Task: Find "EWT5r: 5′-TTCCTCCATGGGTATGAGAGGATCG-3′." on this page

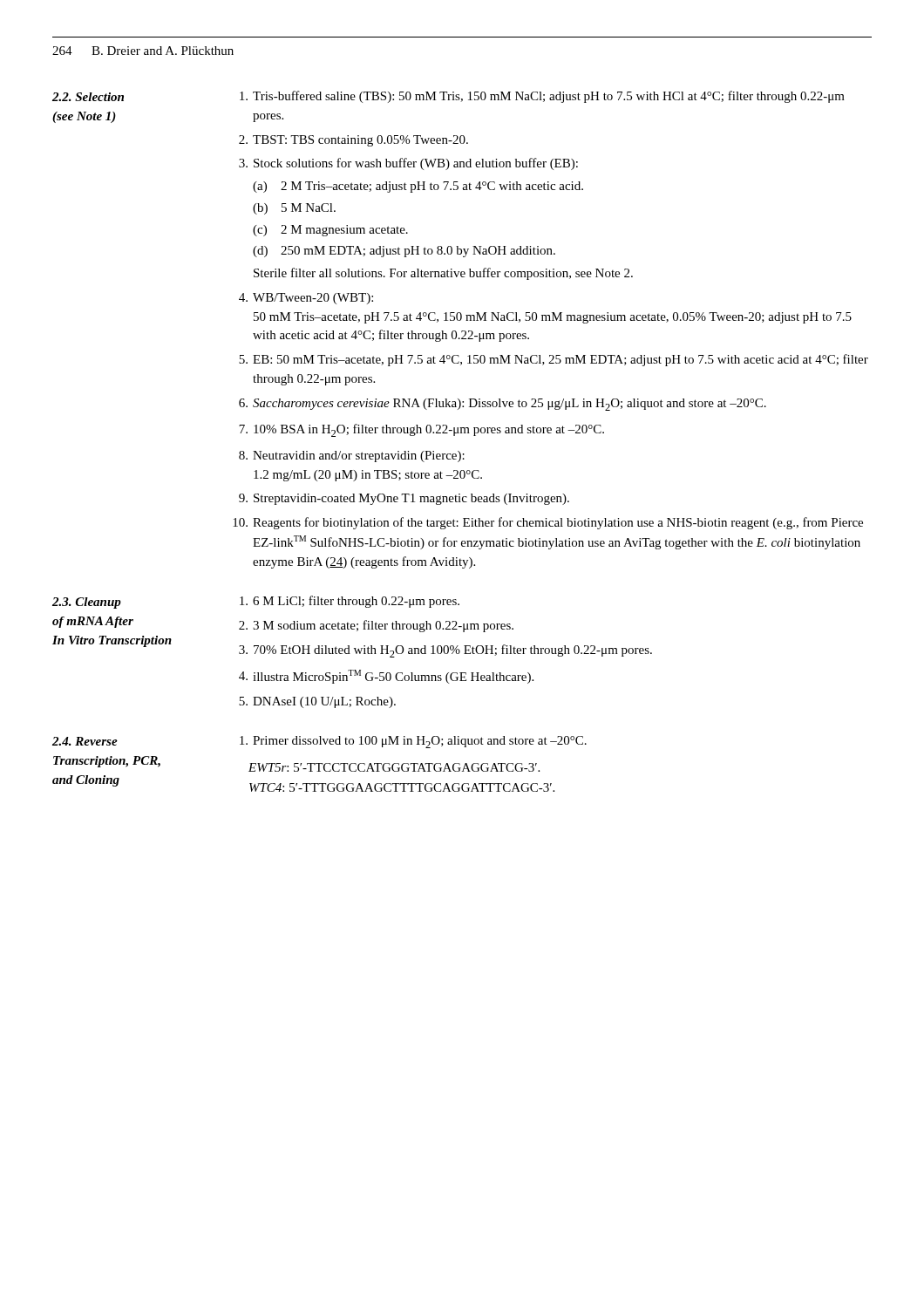Action: [x=395, y=767]
